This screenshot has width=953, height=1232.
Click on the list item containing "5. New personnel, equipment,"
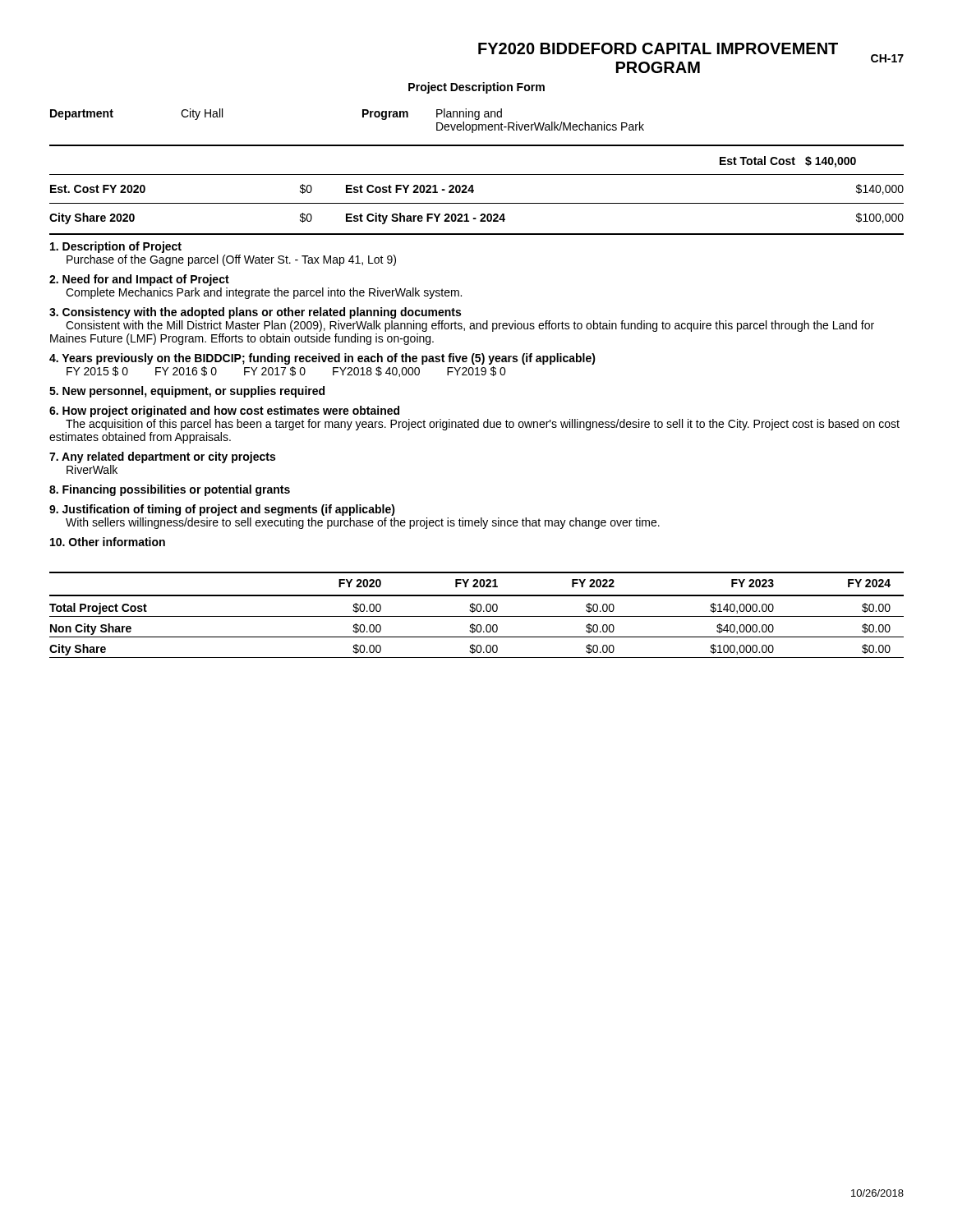click(187, 391)
